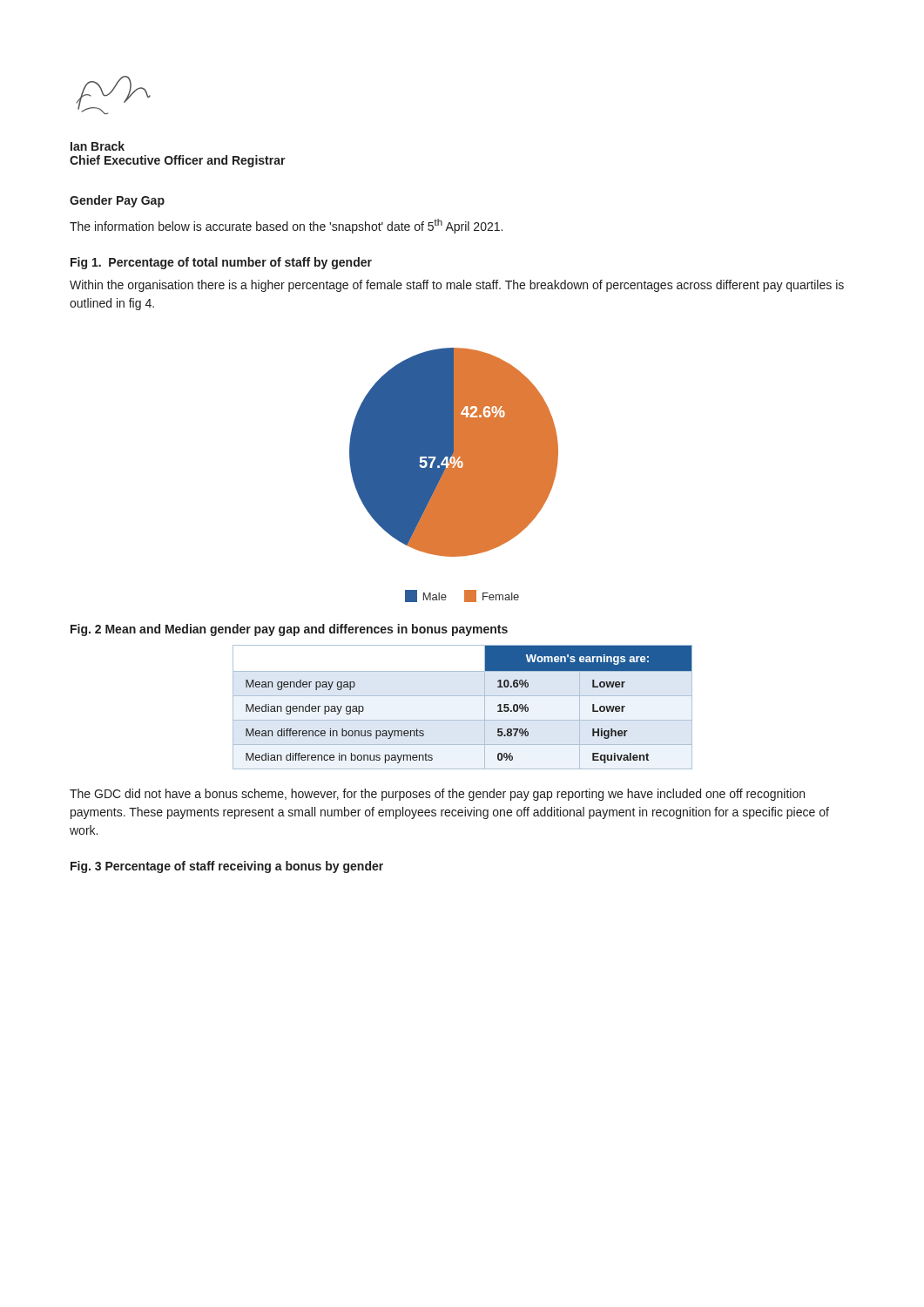924x1307 pixels.
Task: Locate the illustration
Action: tap(462, 91)
